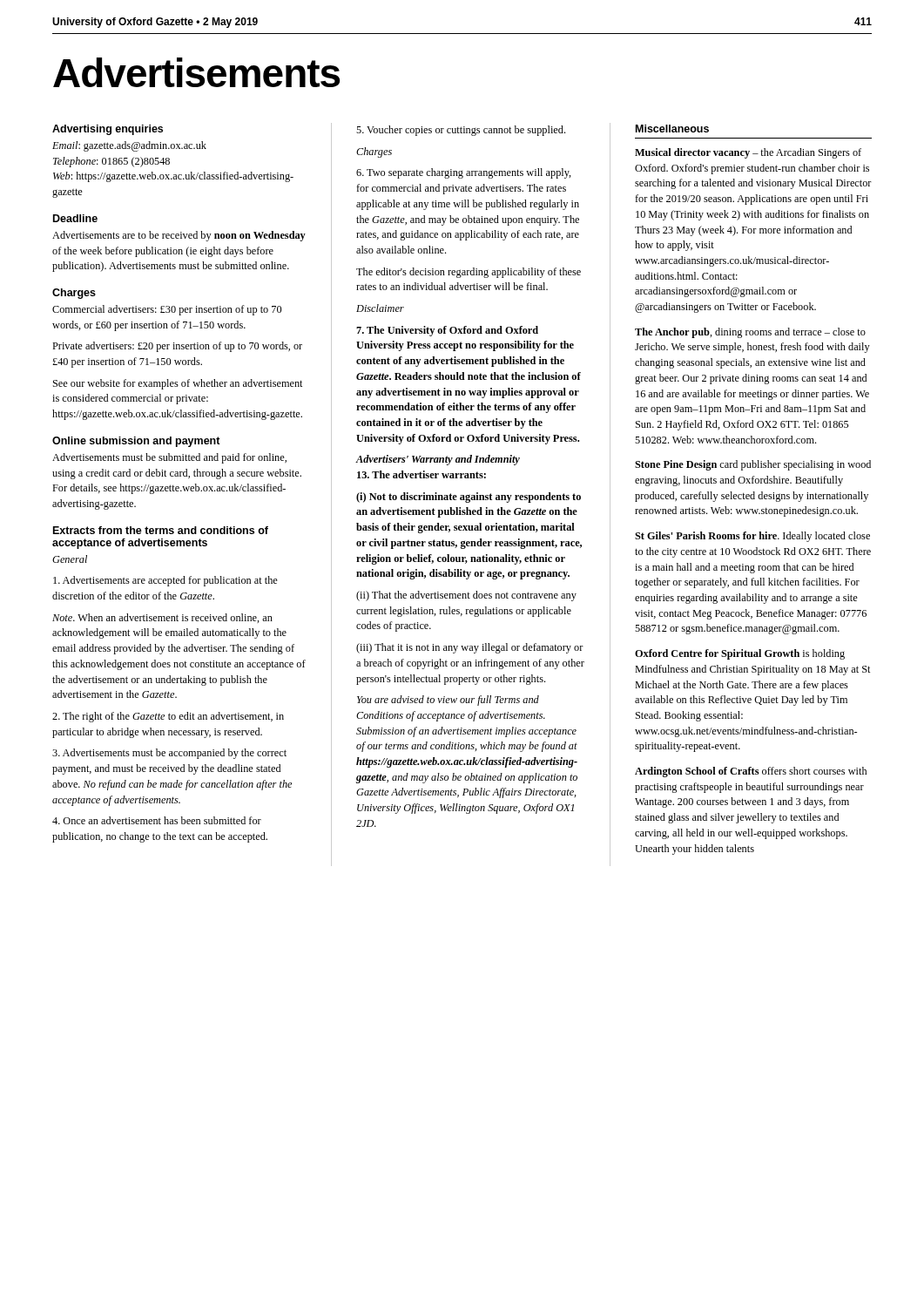Image resolution: width=924 pixels, height=1307 pixels.
Task: Select the section header that reads "Advertising enquiries"
Action: pos(108,129)
